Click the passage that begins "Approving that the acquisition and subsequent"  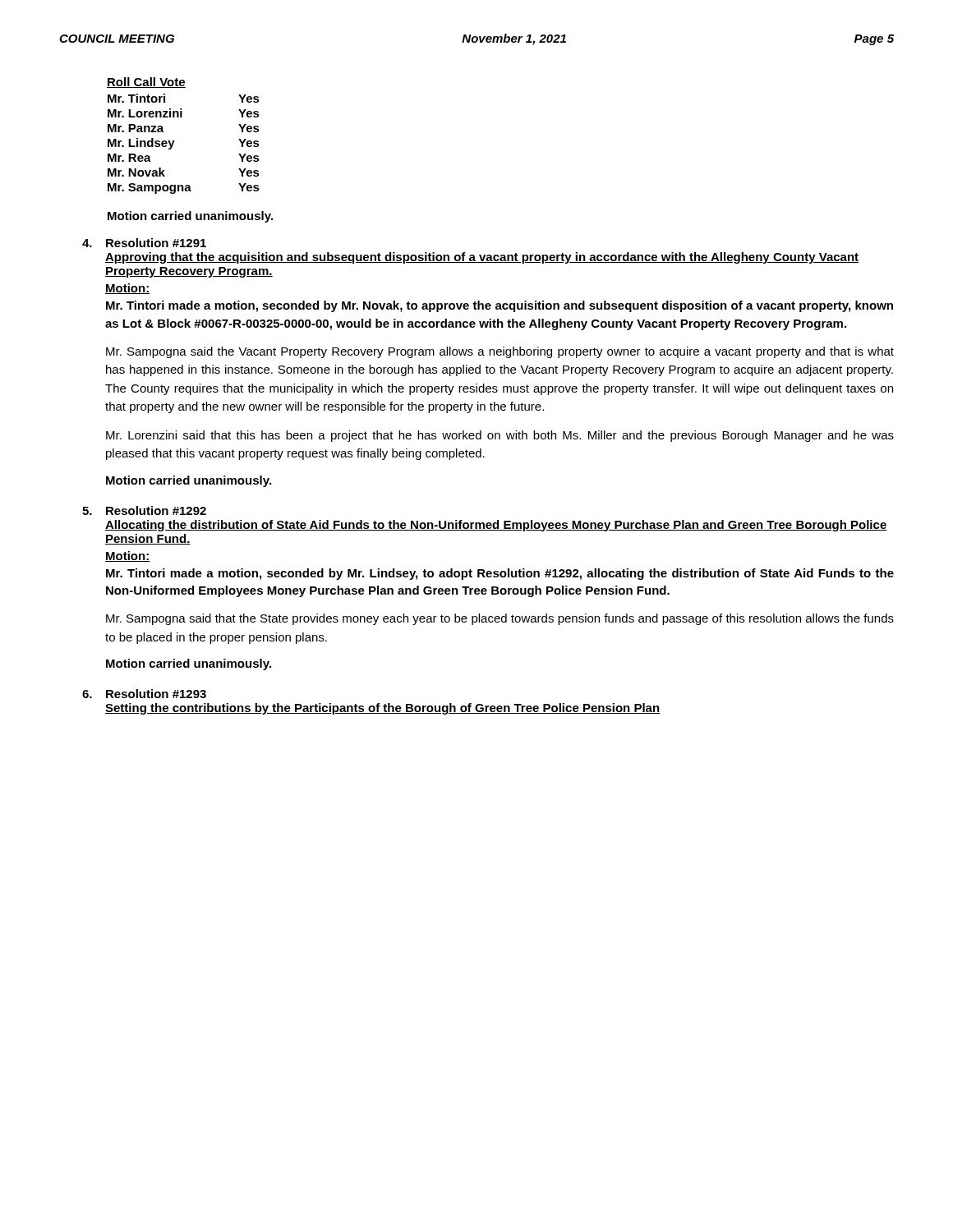(x=482, y=264)
